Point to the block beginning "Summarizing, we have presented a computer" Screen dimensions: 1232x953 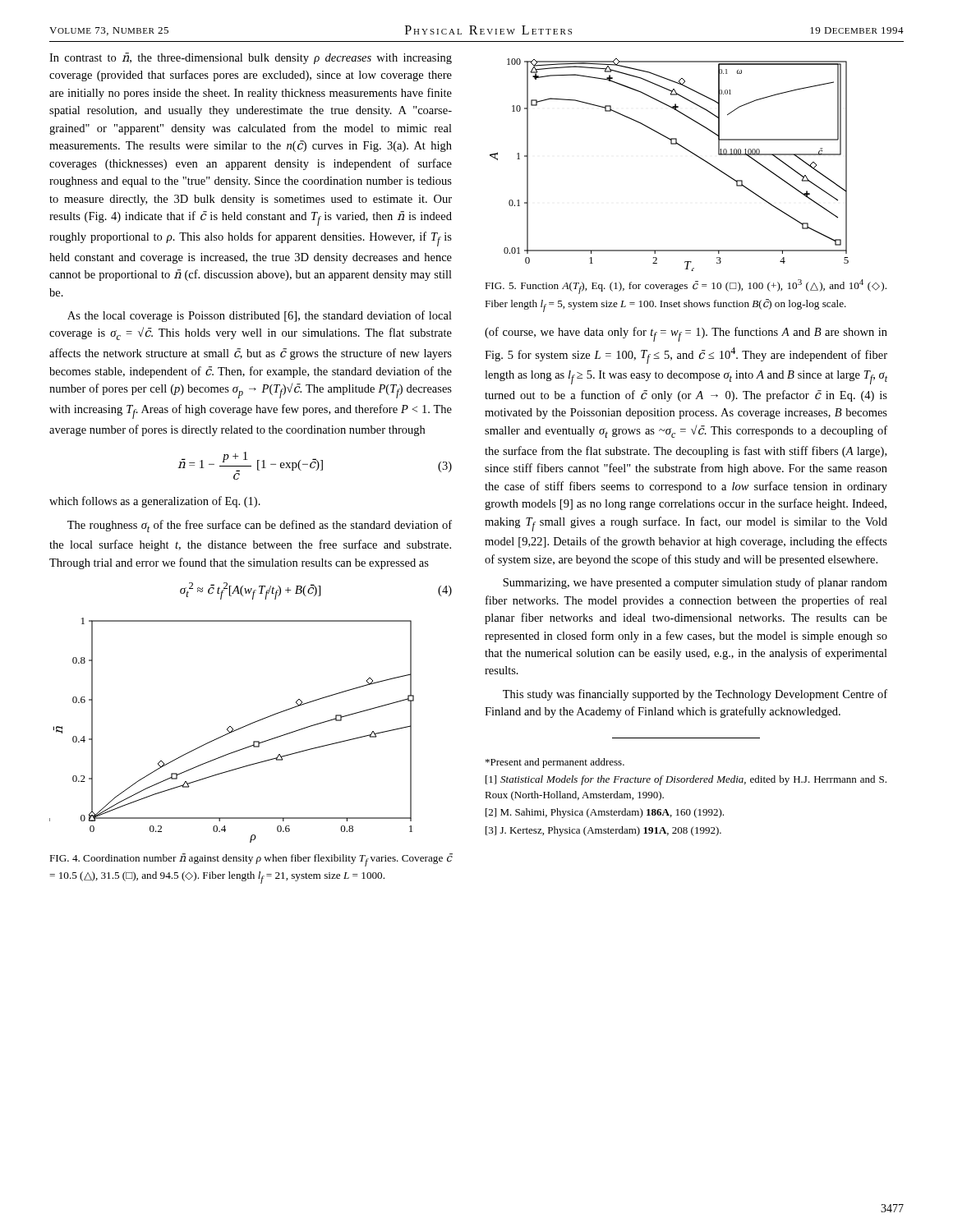[686, 627]
